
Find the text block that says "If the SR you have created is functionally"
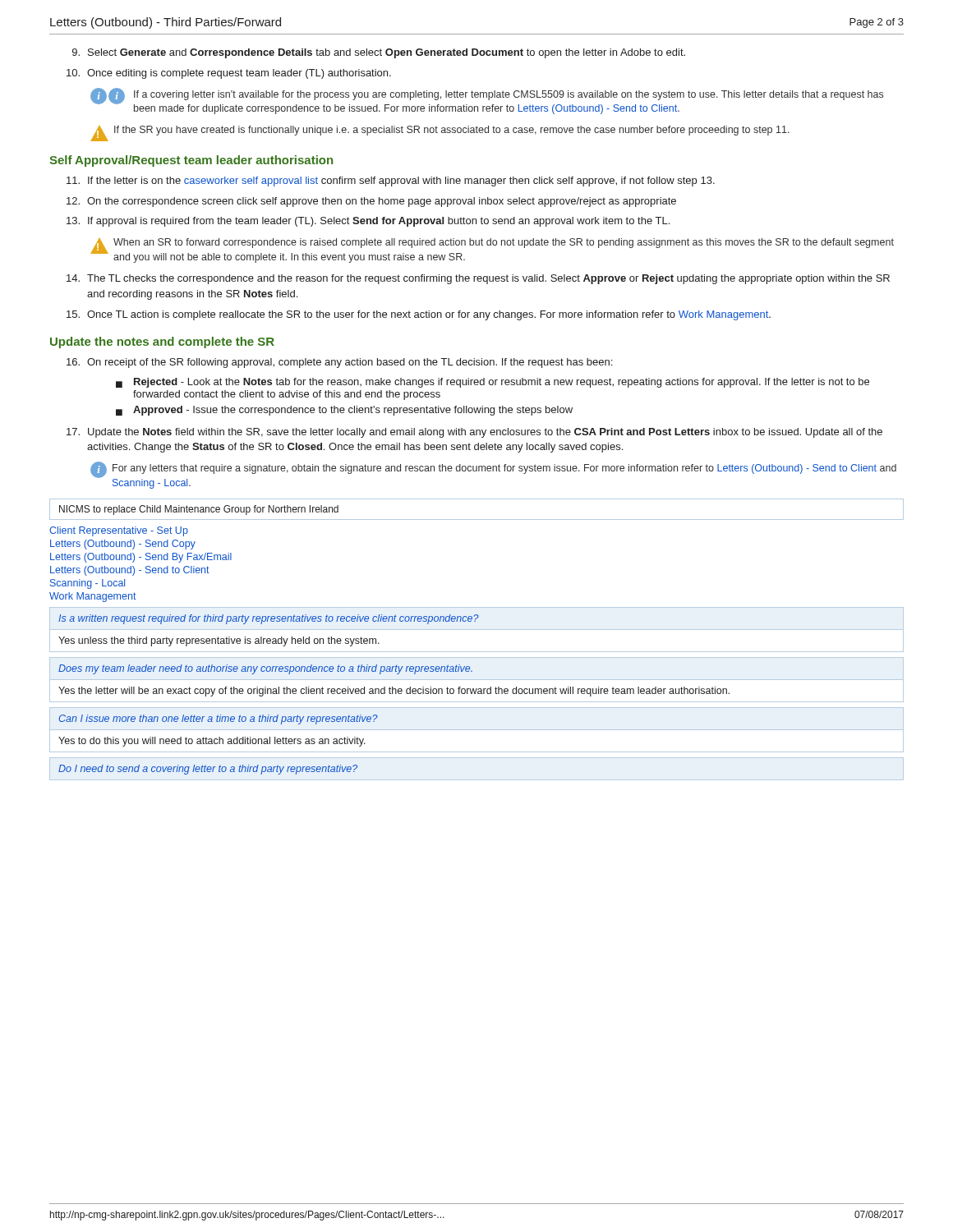[x=440, y=132]
